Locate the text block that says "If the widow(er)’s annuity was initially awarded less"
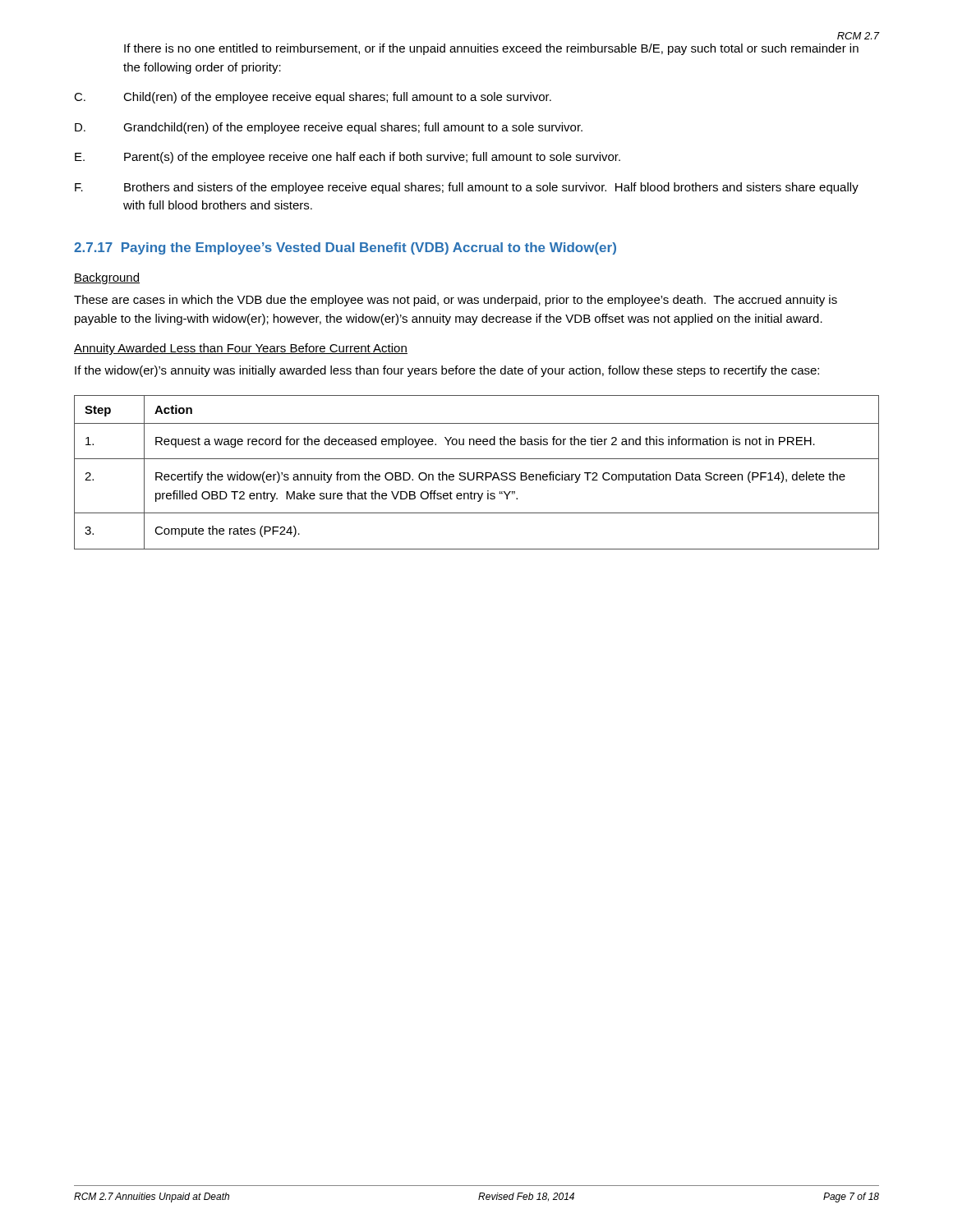 447,370
